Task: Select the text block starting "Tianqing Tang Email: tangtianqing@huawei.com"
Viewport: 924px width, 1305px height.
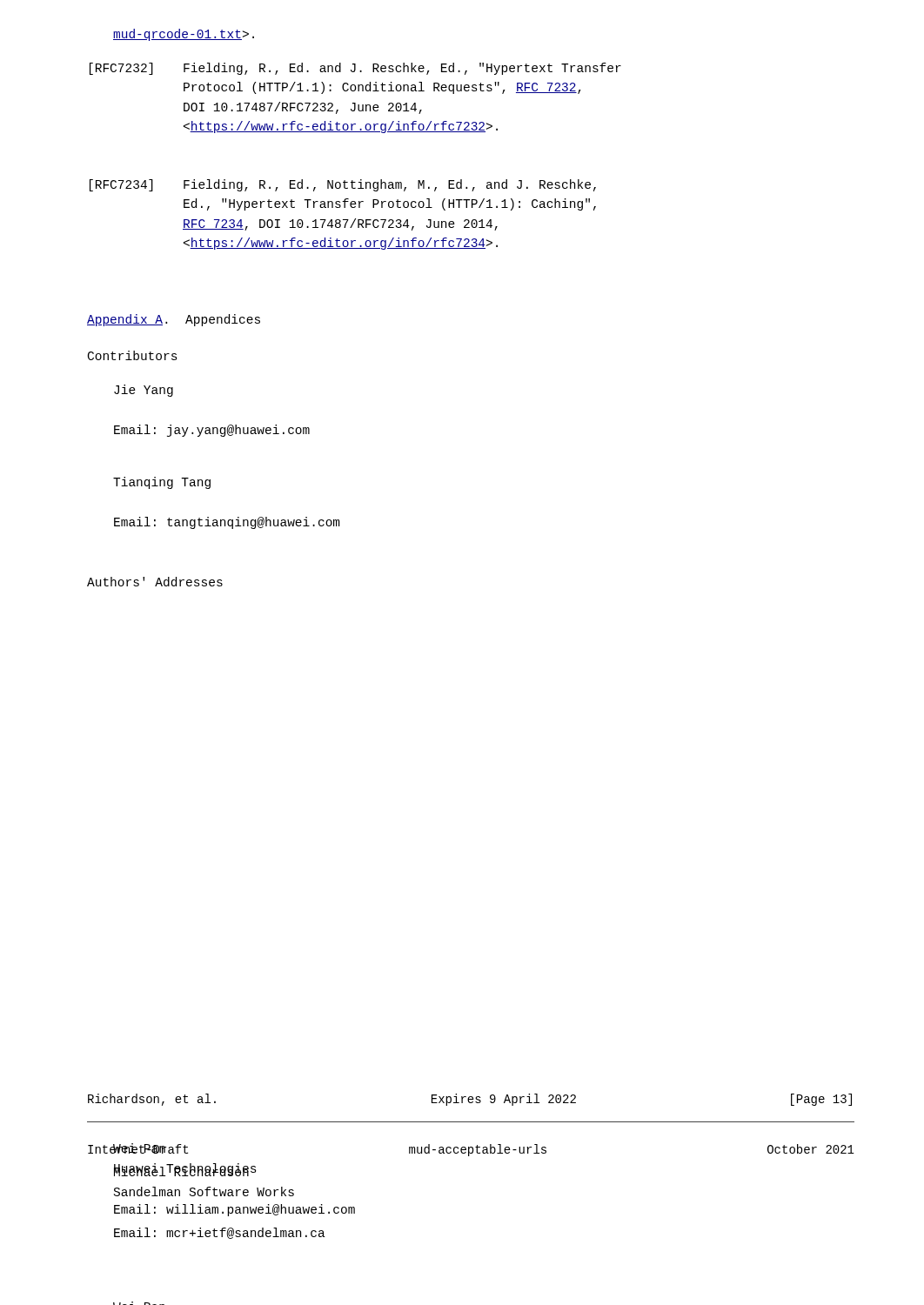Action: pos(162,483)
